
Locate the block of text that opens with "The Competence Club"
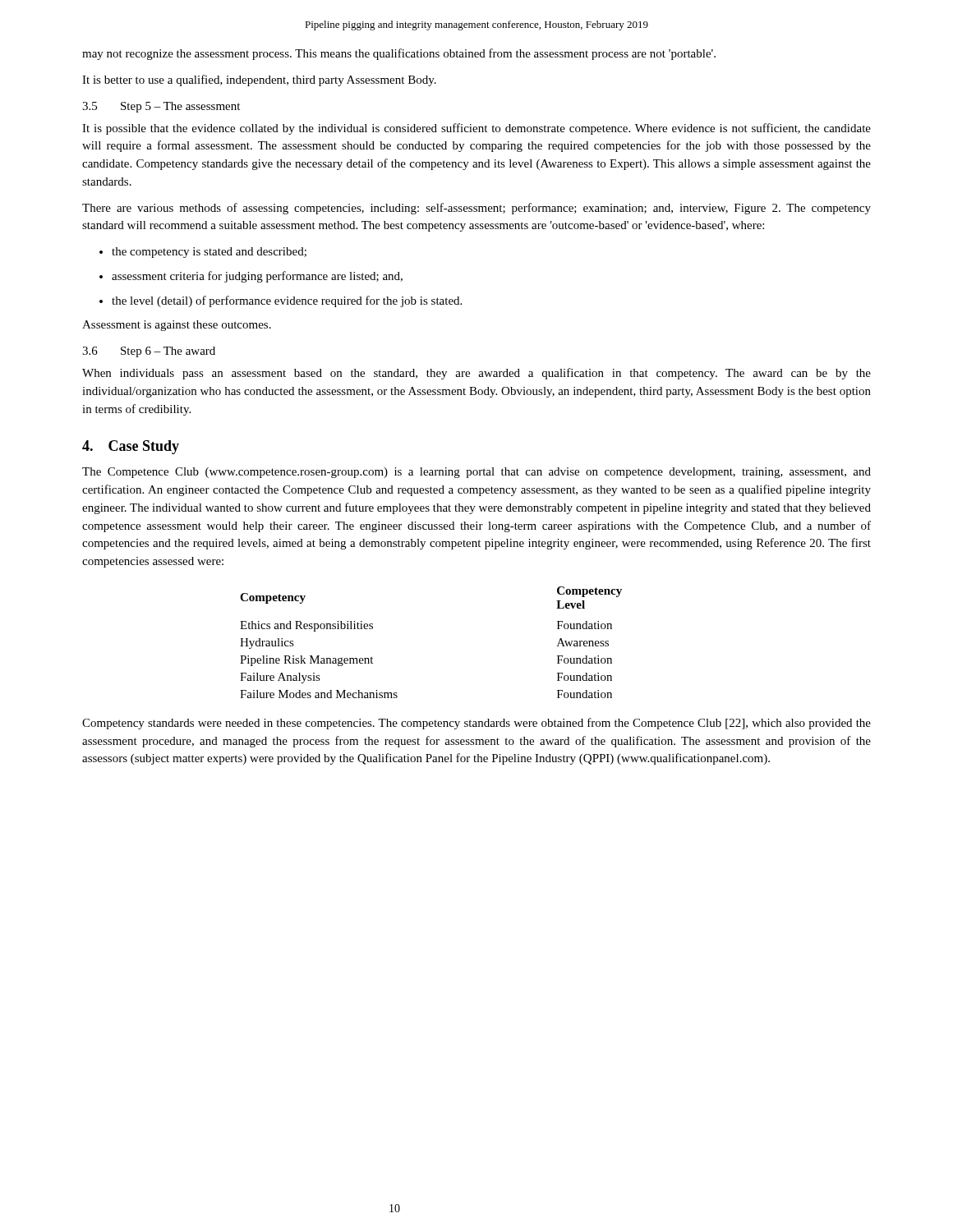(476, 517)
